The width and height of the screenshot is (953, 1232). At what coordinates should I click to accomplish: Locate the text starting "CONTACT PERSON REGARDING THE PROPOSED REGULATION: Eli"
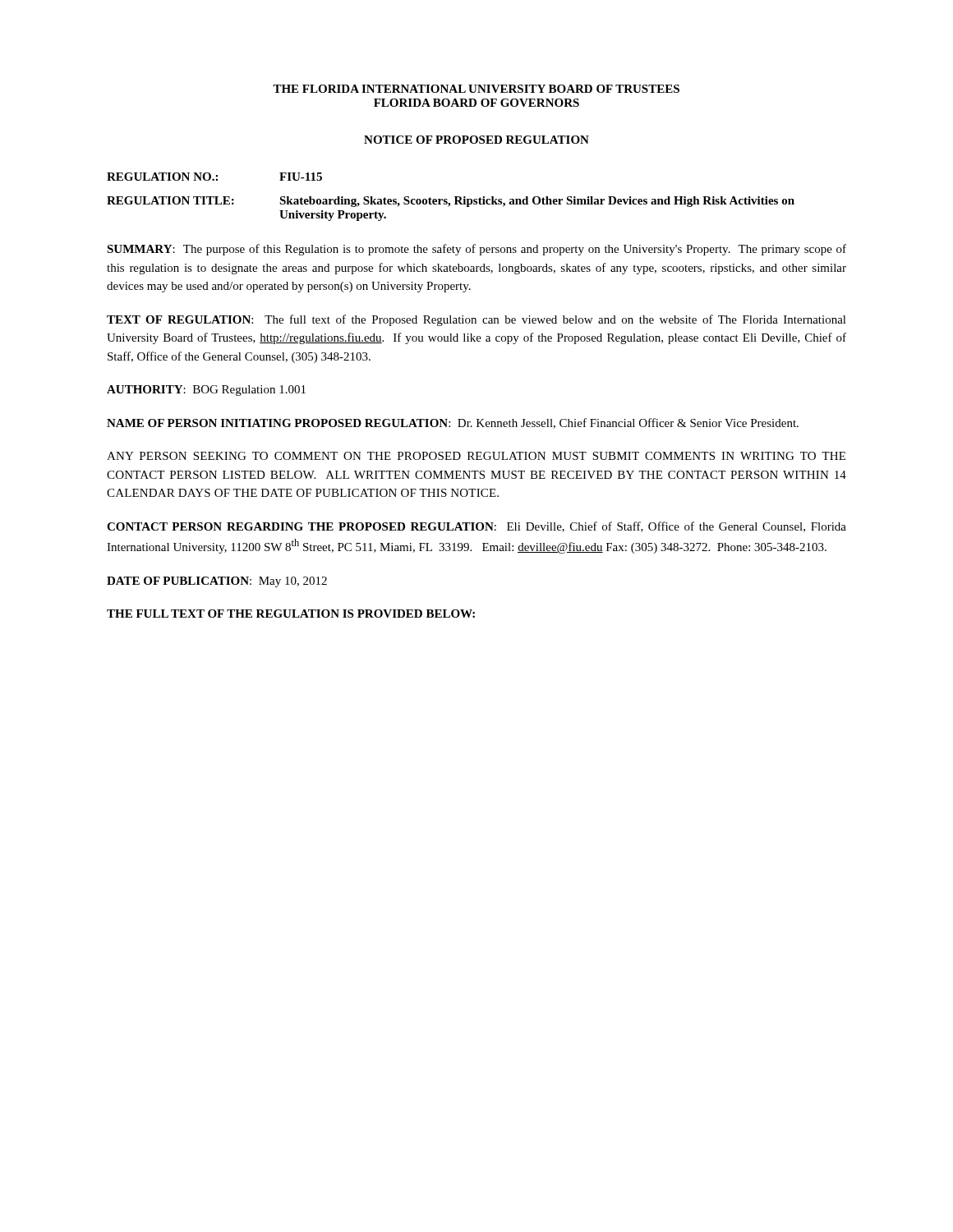(x=476, y=537)
